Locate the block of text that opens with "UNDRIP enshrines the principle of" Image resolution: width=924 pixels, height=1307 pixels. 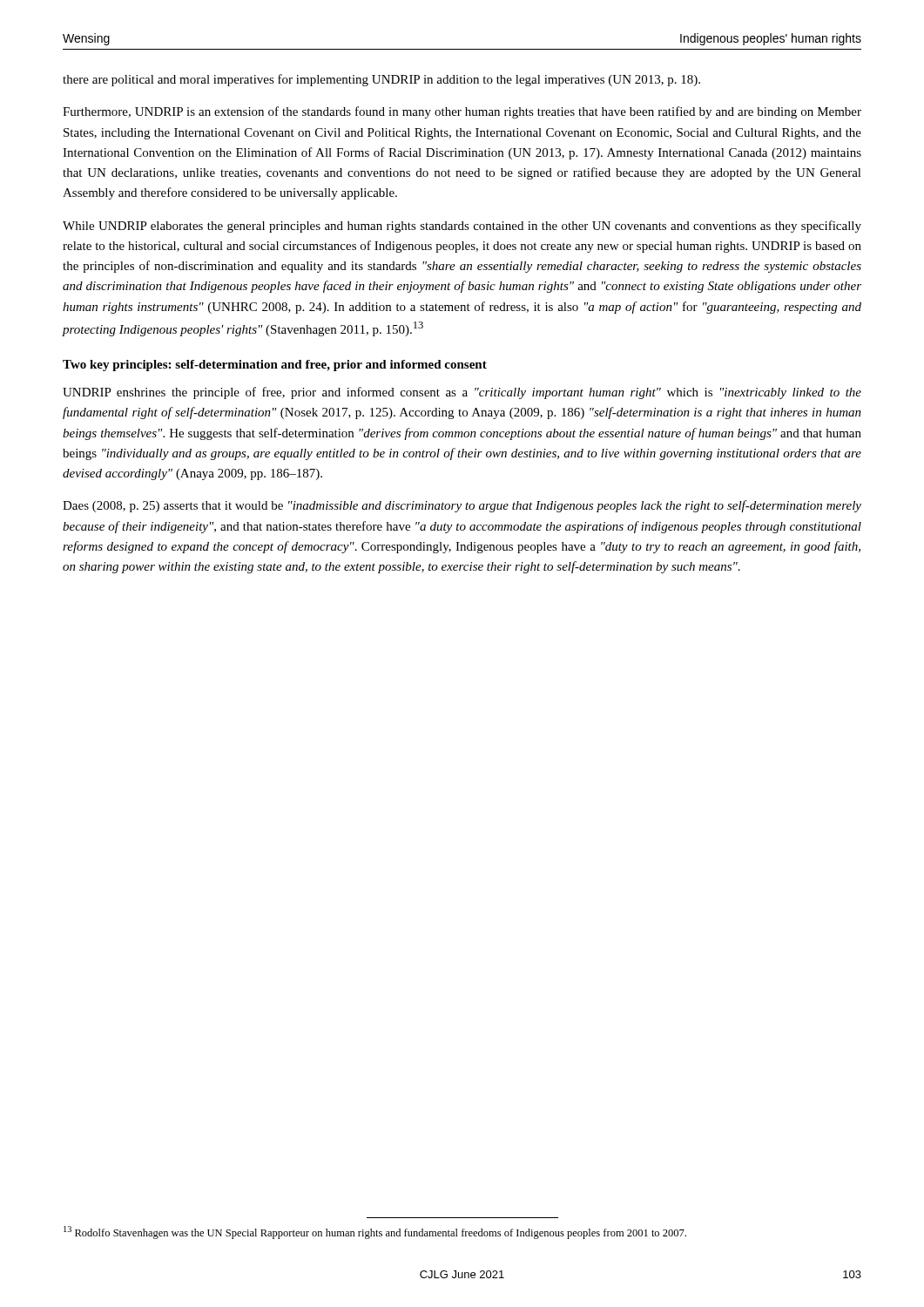tap(462, 433)
